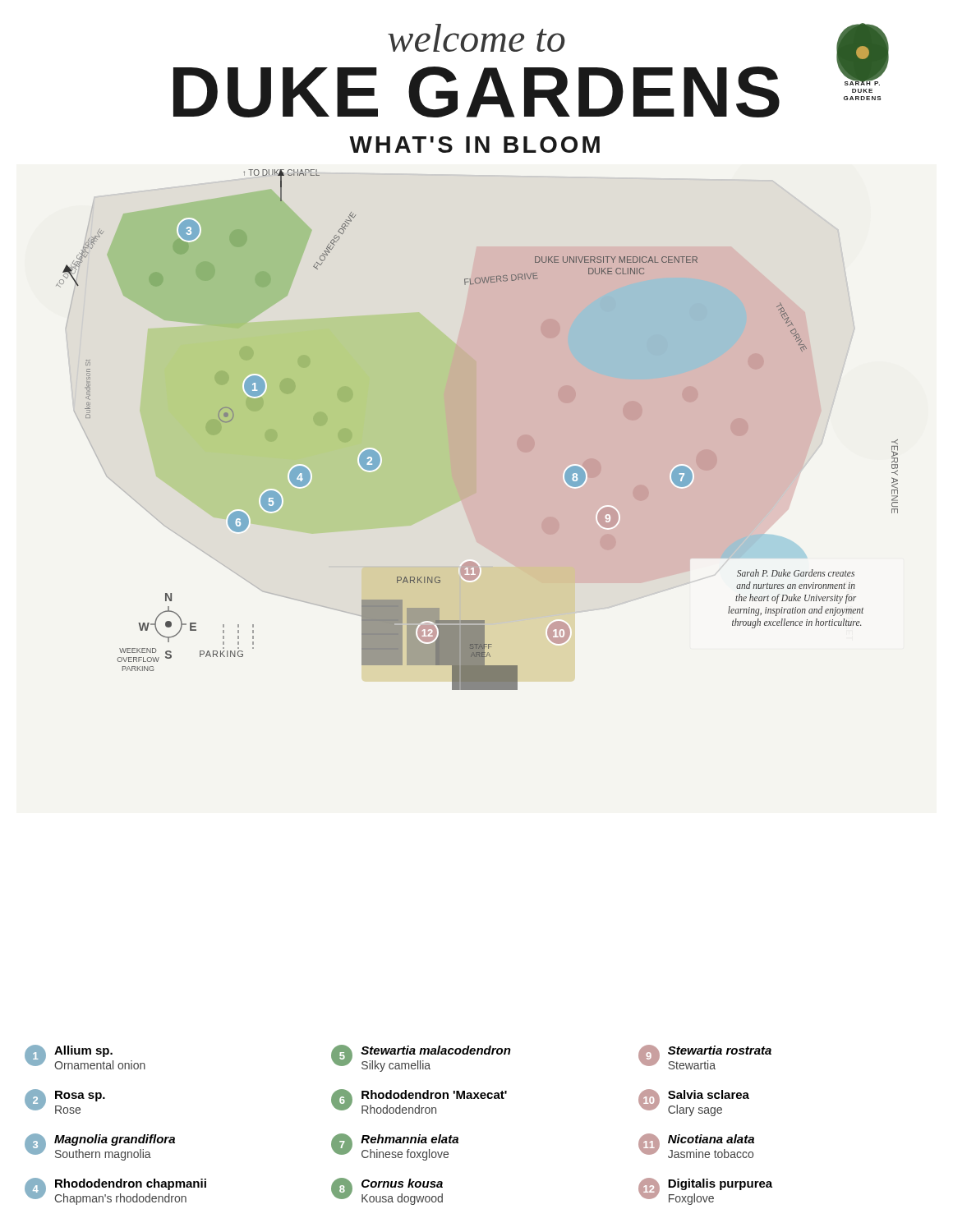Navigate to the element starting "9 Stewartia rostrata Stewartia 10"
This screenshot has width=953, height=1232.
[x=705, y=1057]
